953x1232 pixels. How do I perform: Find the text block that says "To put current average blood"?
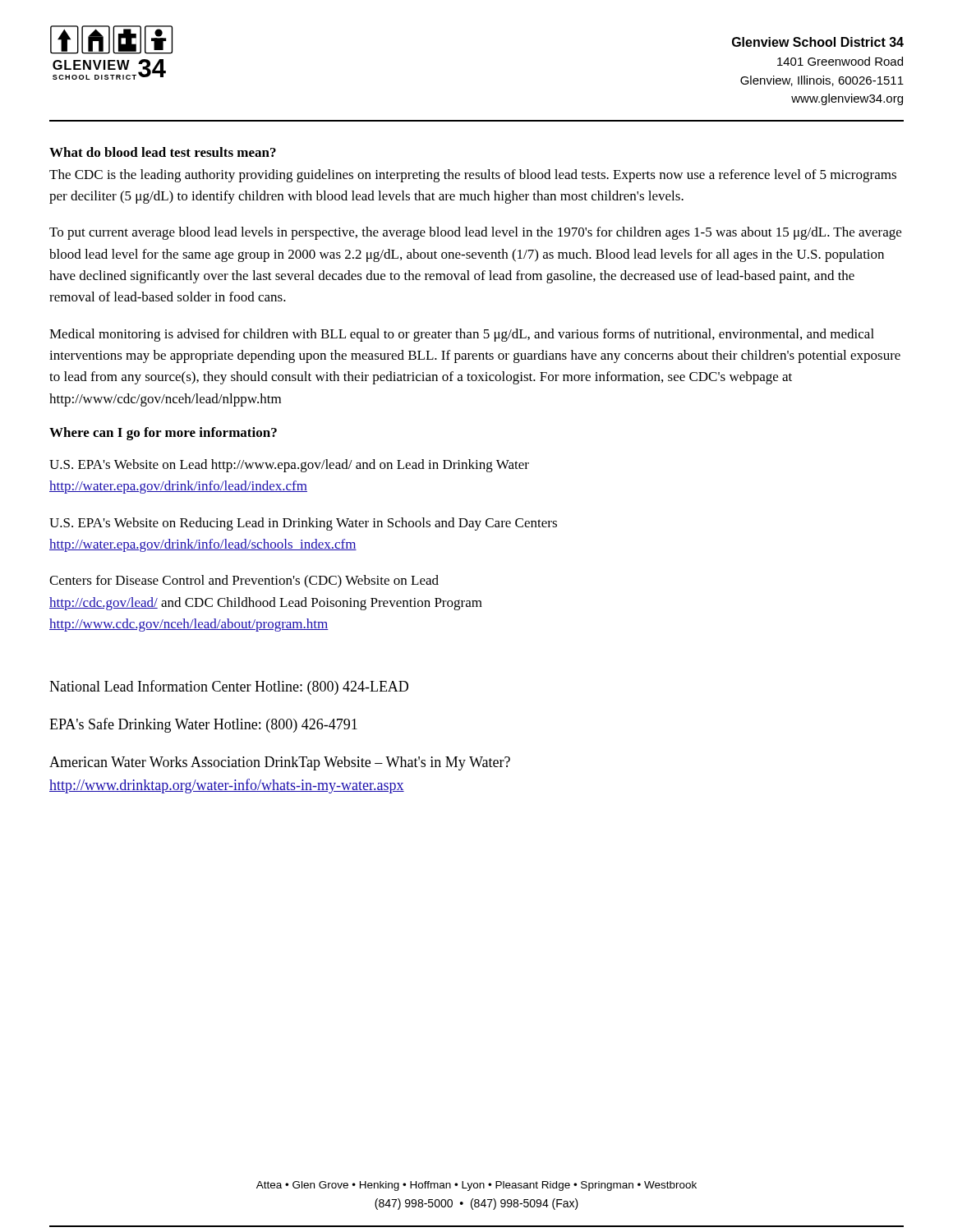pos(476,265)
